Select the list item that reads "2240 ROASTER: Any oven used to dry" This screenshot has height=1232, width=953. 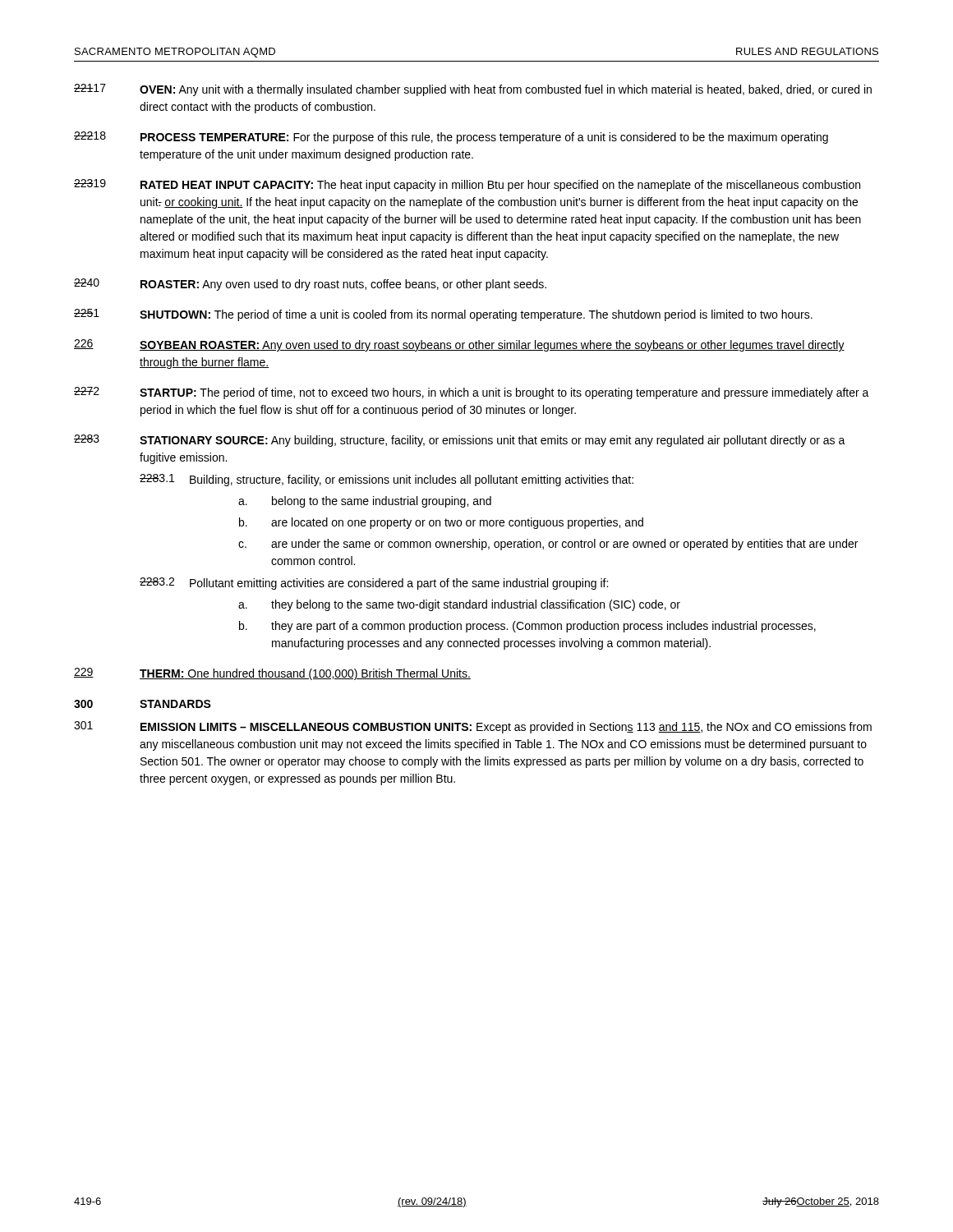pyautogui.click(x=476, y=285)
